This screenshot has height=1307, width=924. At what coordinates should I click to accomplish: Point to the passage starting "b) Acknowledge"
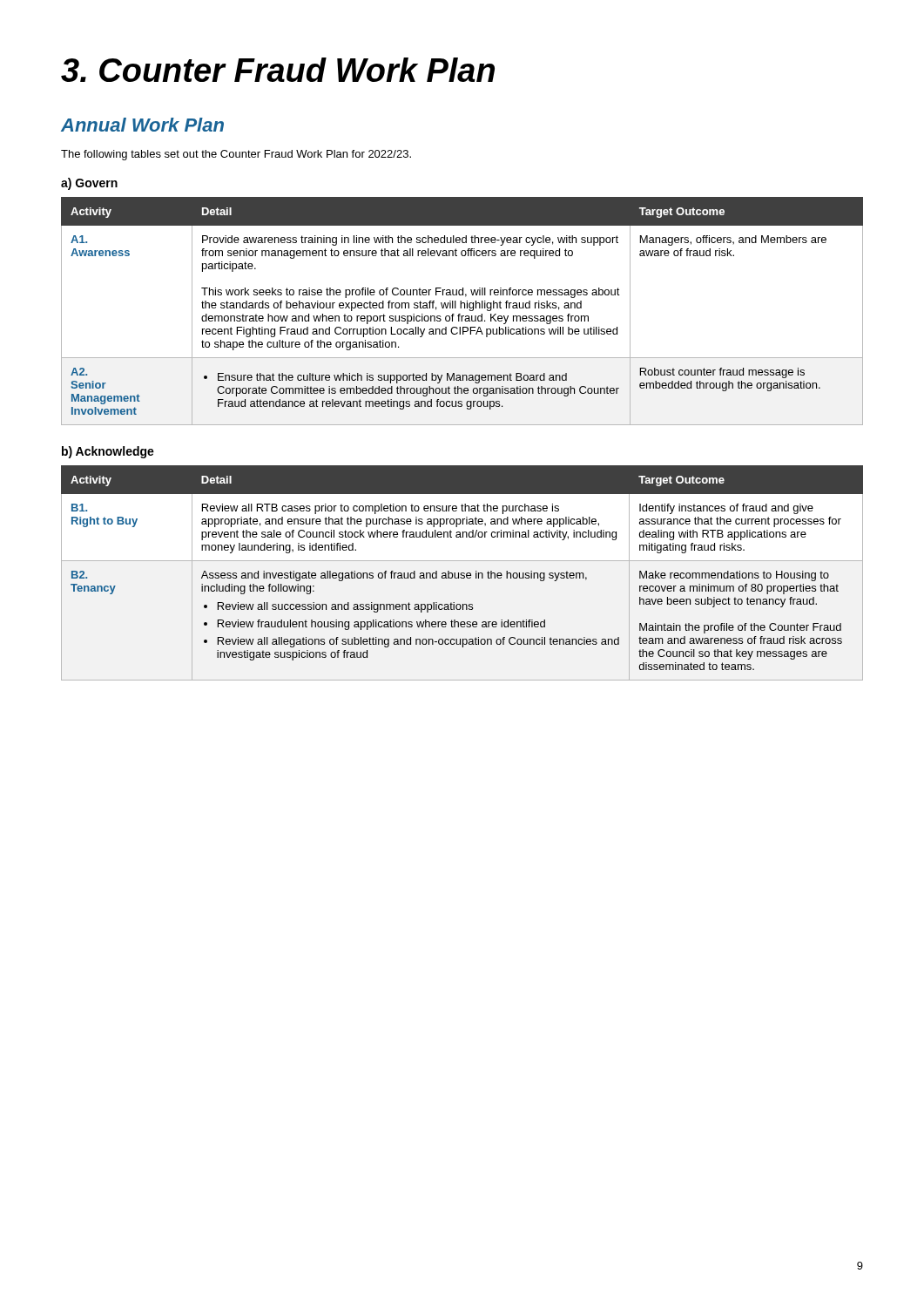108,452
